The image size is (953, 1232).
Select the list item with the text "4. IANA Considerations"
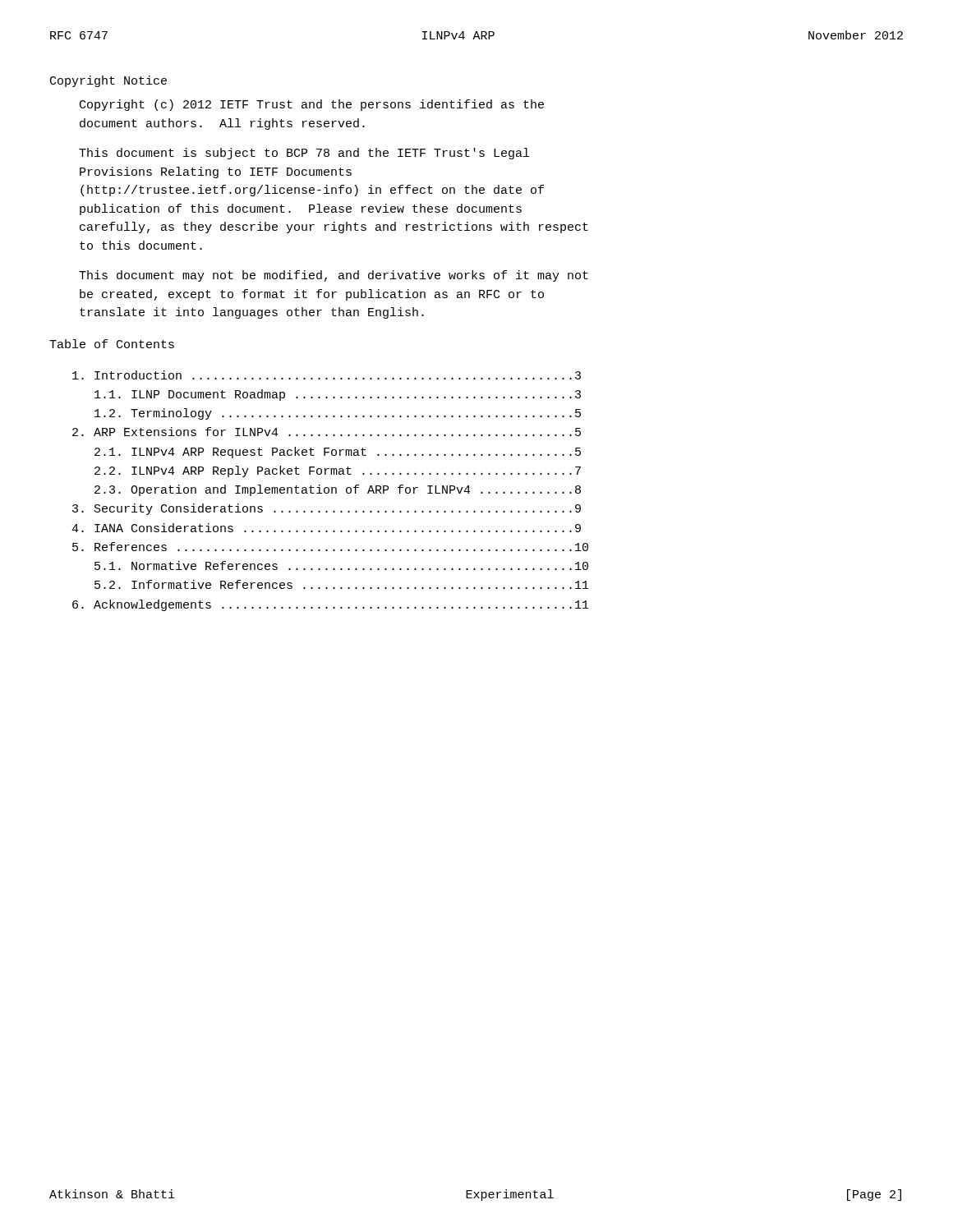coord(315,529)
